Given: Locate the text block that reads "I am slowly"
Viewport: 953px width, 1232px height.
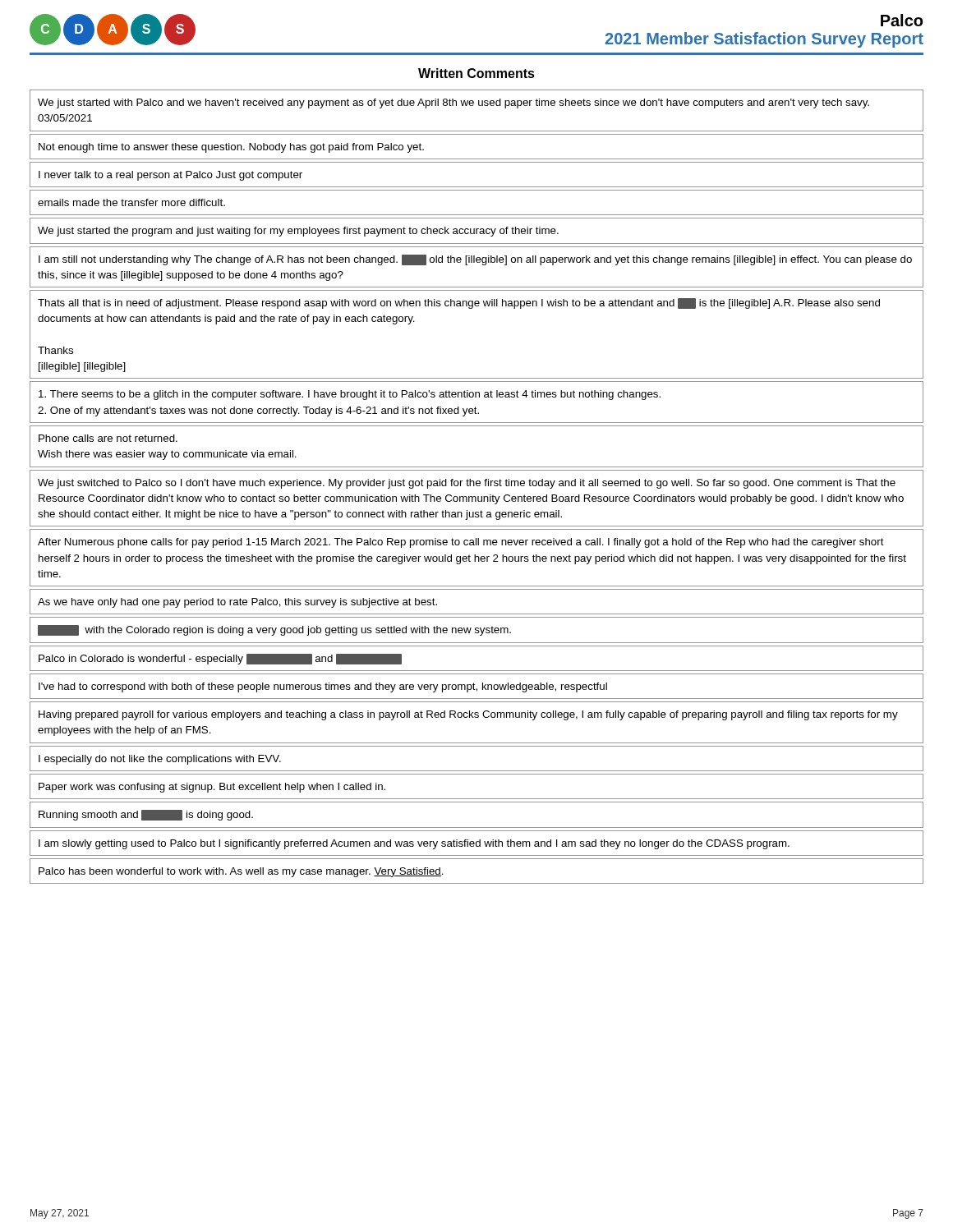Looking at the screenshot, I should tap(414, 843).
